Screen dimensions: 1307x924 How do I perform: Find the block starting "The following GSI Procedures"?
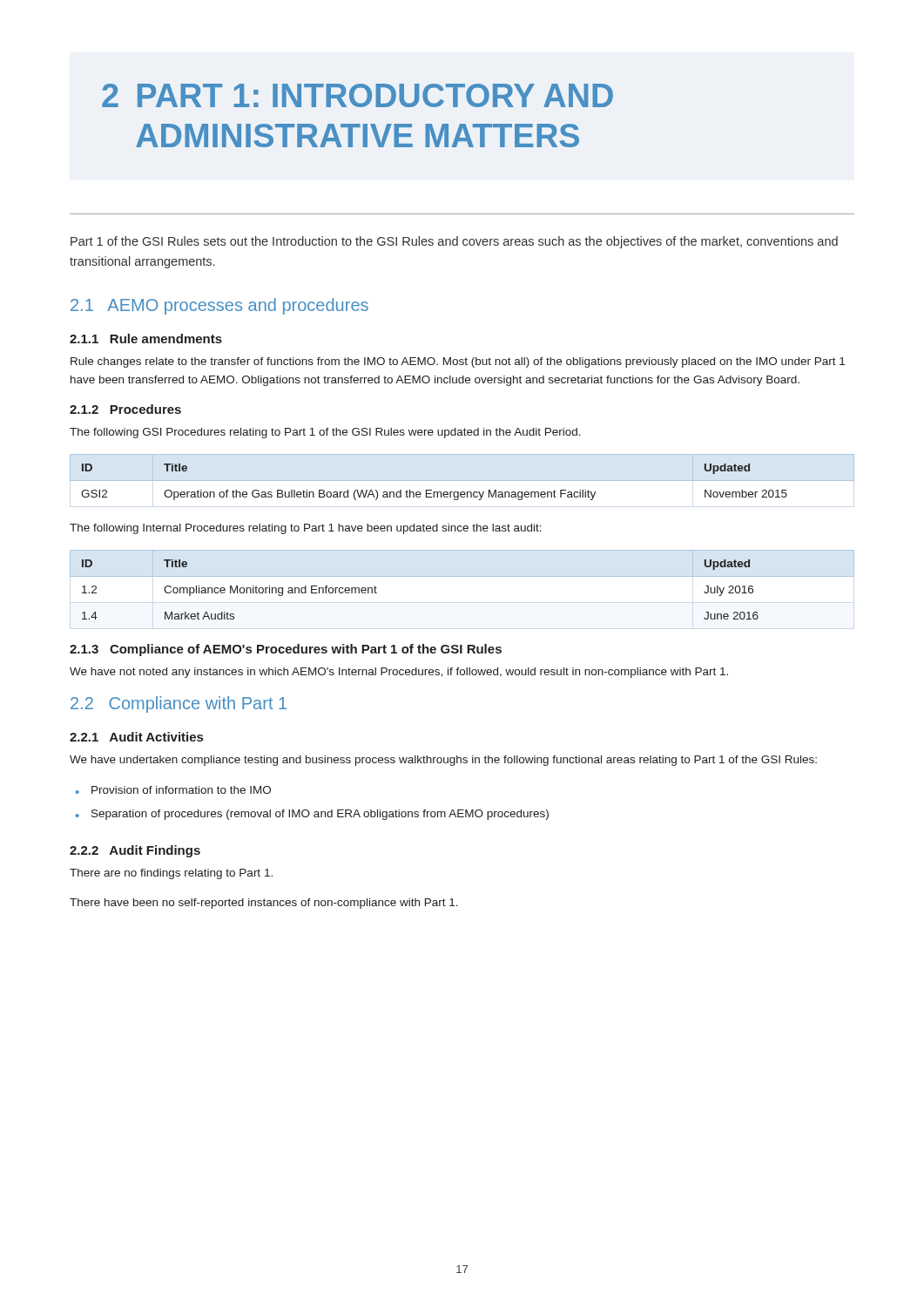[326, 432]
